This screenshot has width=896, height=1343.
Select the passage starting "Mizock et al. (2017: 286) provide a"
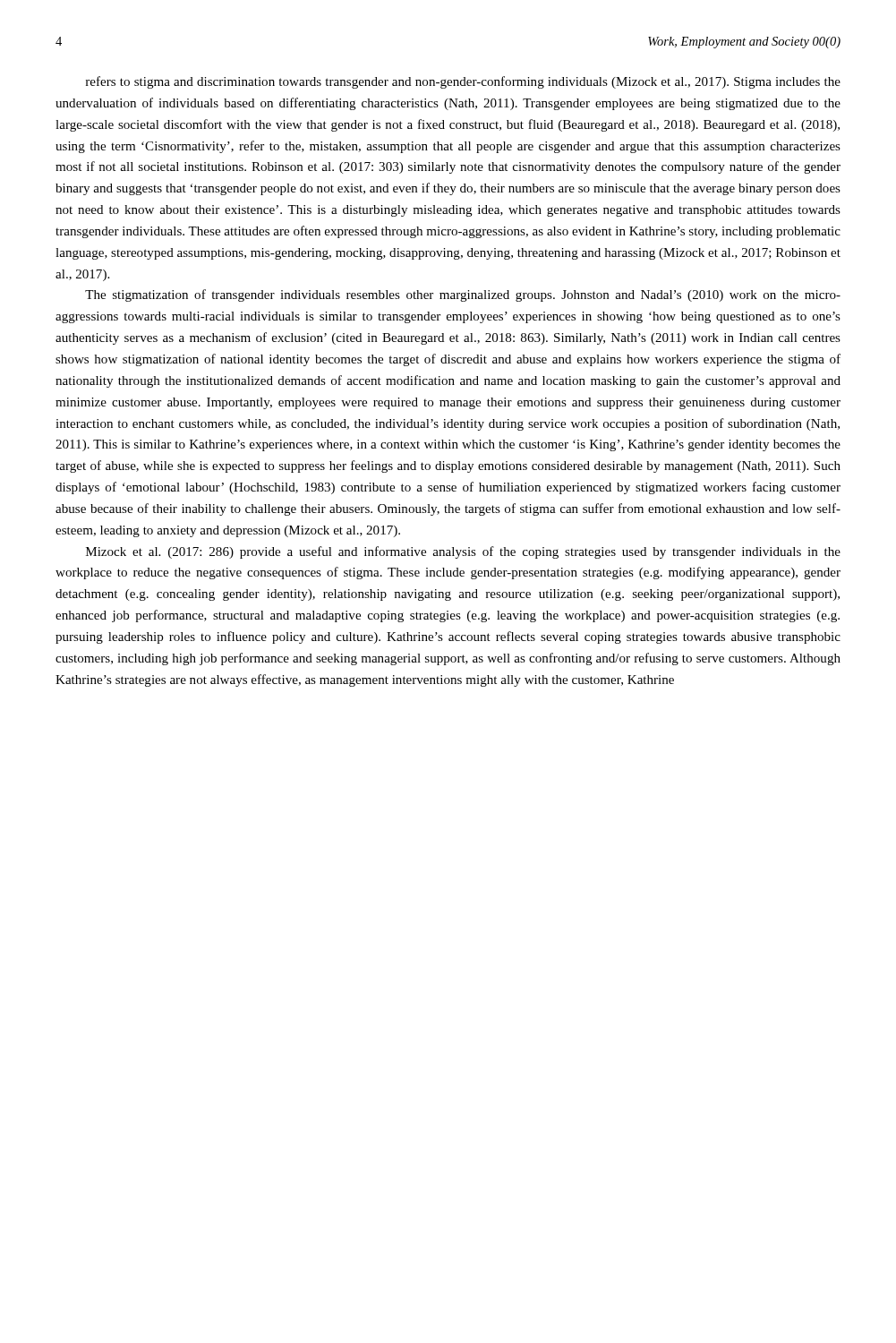click(x=448, y=616)
